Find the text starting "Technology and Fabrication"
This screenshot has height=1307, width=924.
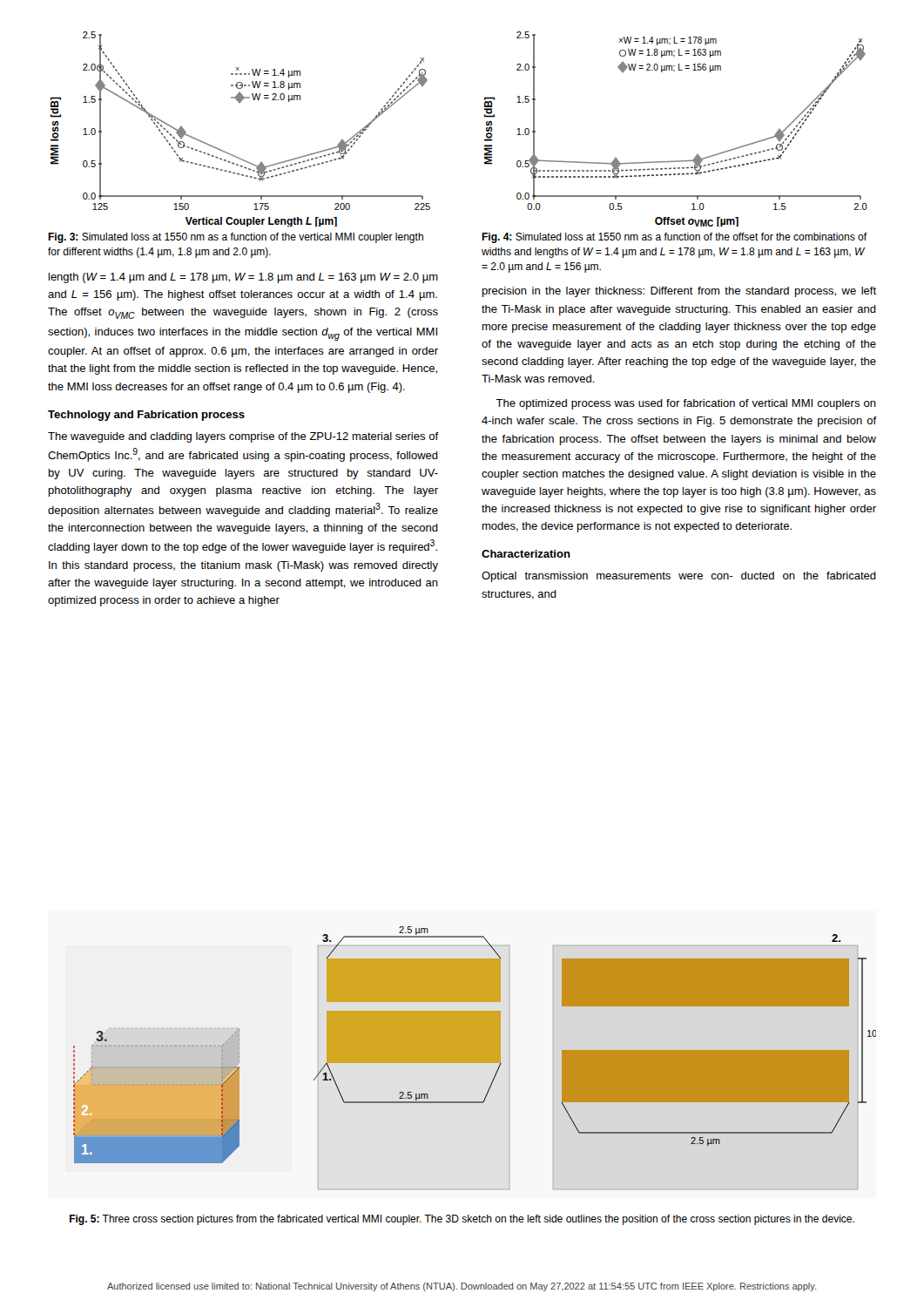click(x=146, y=414)
